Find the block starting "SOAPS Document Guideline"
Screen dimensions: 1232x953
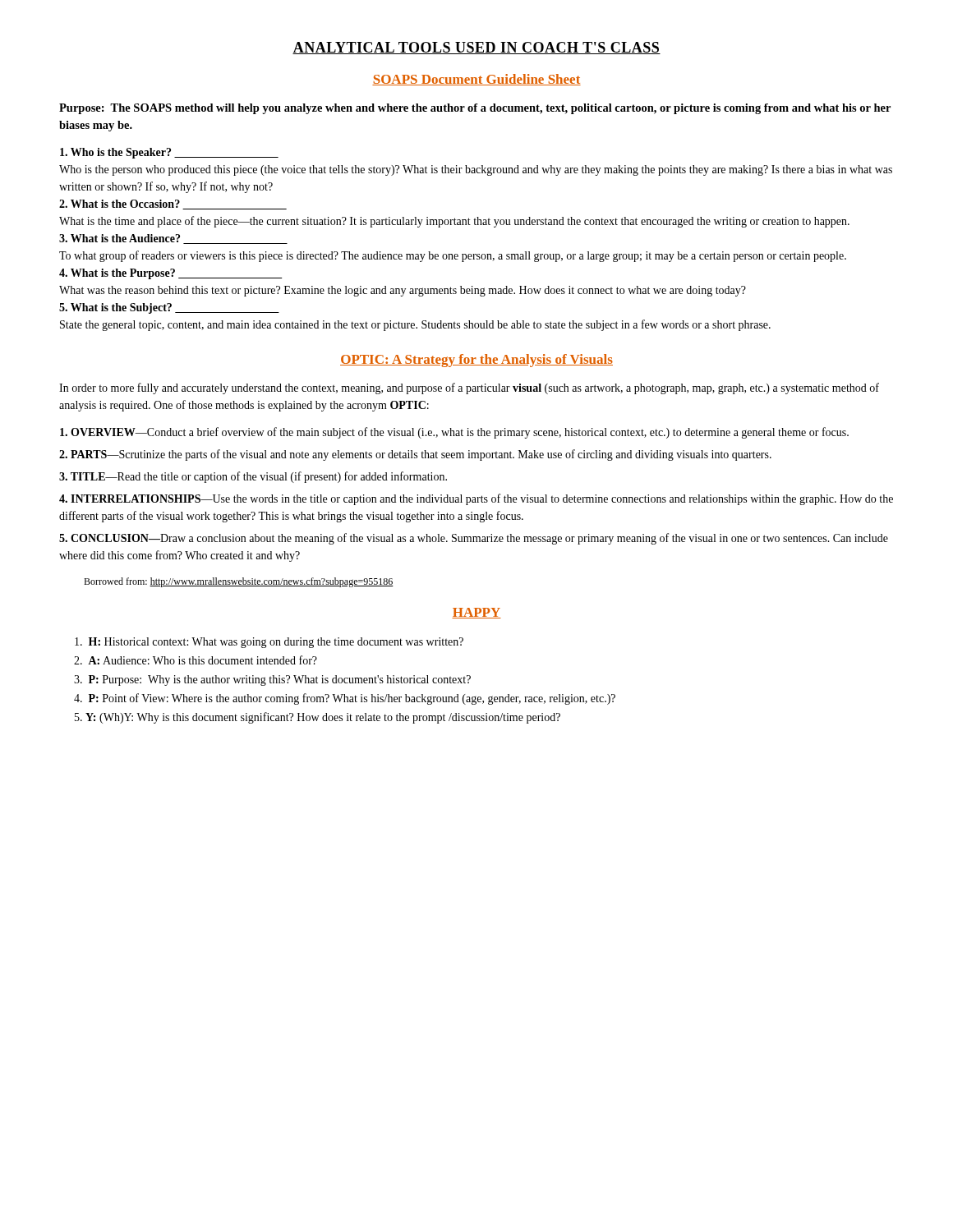[476, 79]
